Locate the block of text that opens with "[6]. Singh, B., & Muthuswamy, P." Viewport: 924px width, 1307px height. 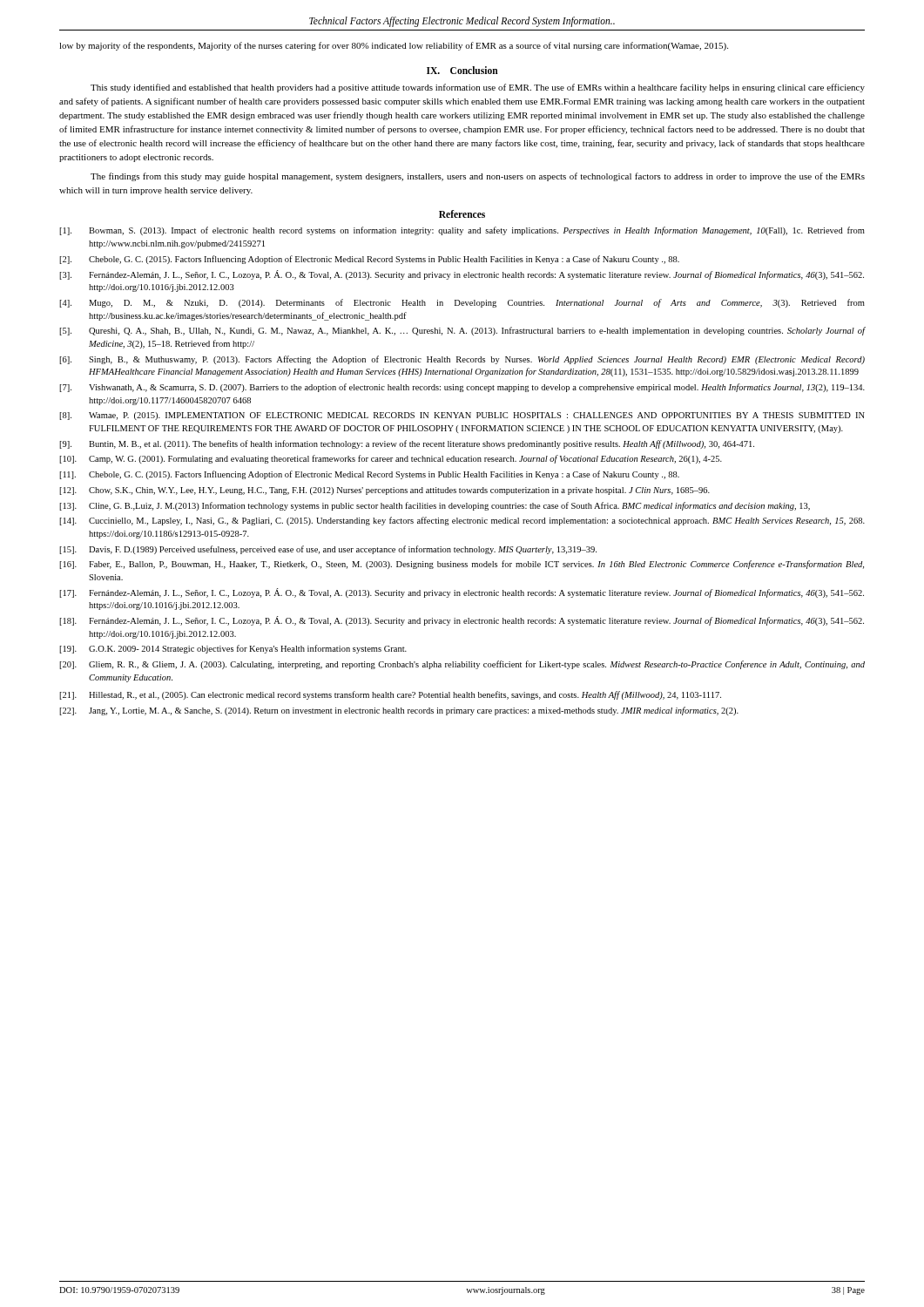tap(462, 366)
